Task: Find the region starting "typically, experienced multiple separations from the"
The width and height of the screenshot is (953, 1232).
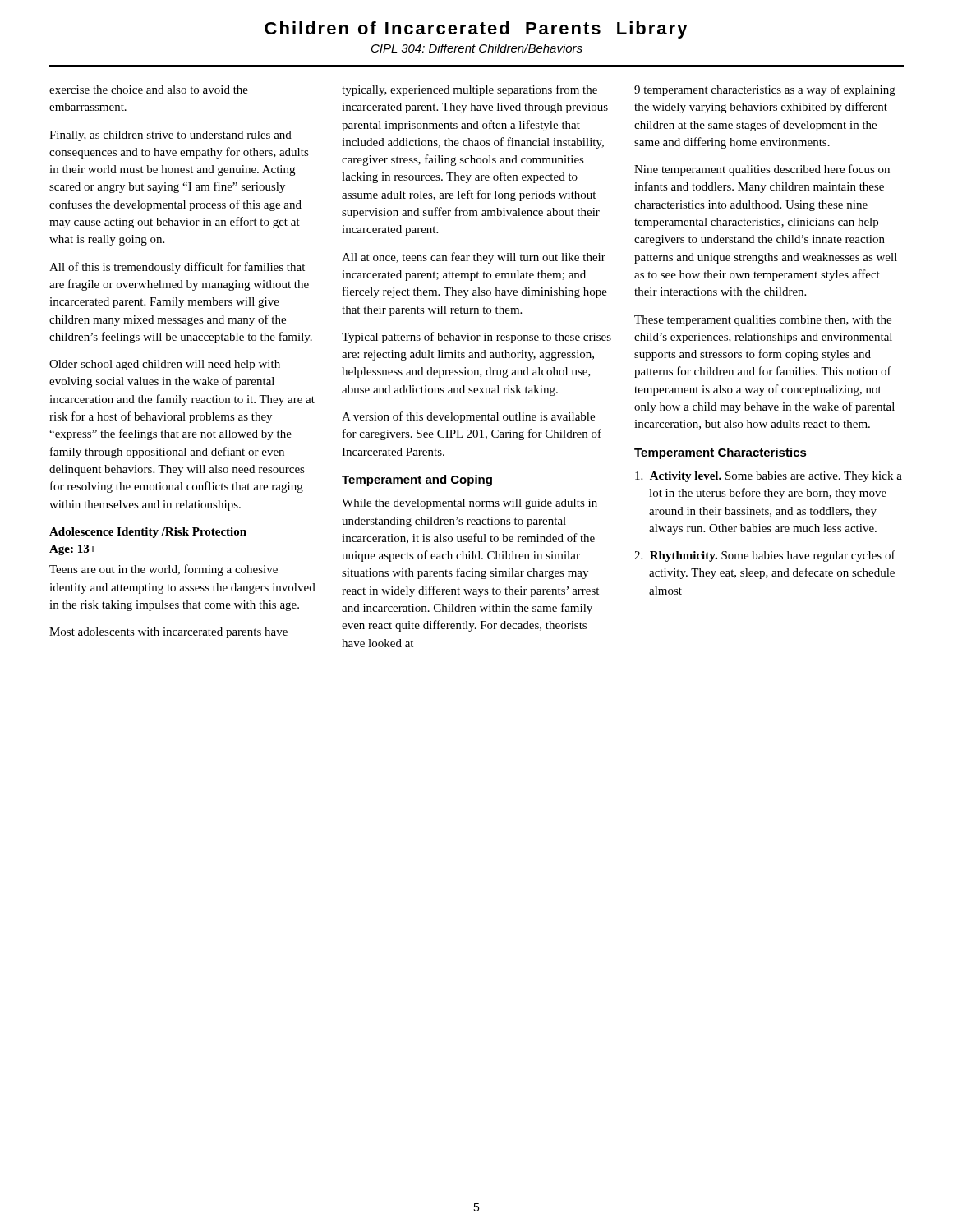Action: (476, 160)
